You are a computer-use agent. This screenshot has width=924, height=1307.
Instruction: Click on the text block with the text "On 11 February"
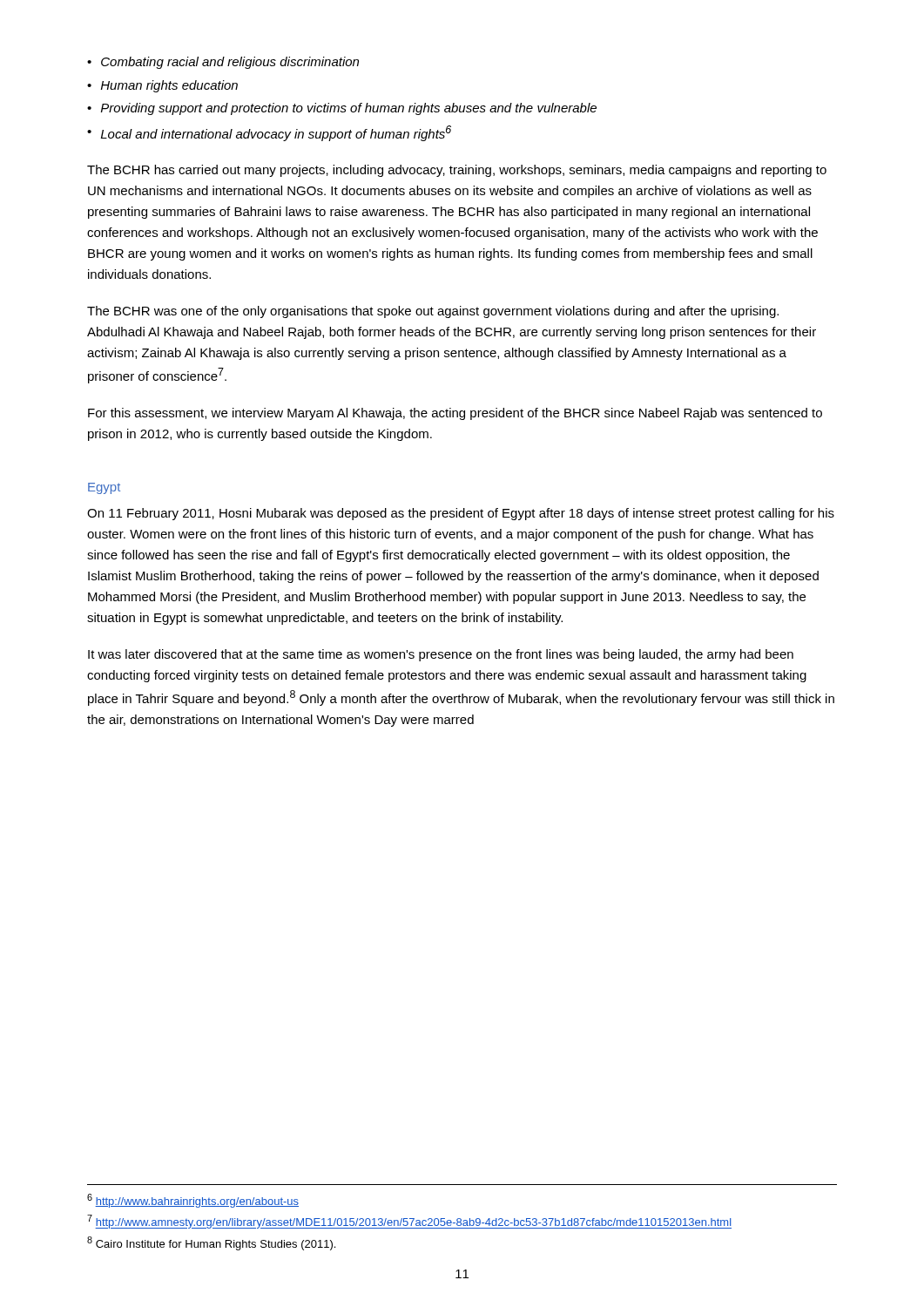point(461,565)
